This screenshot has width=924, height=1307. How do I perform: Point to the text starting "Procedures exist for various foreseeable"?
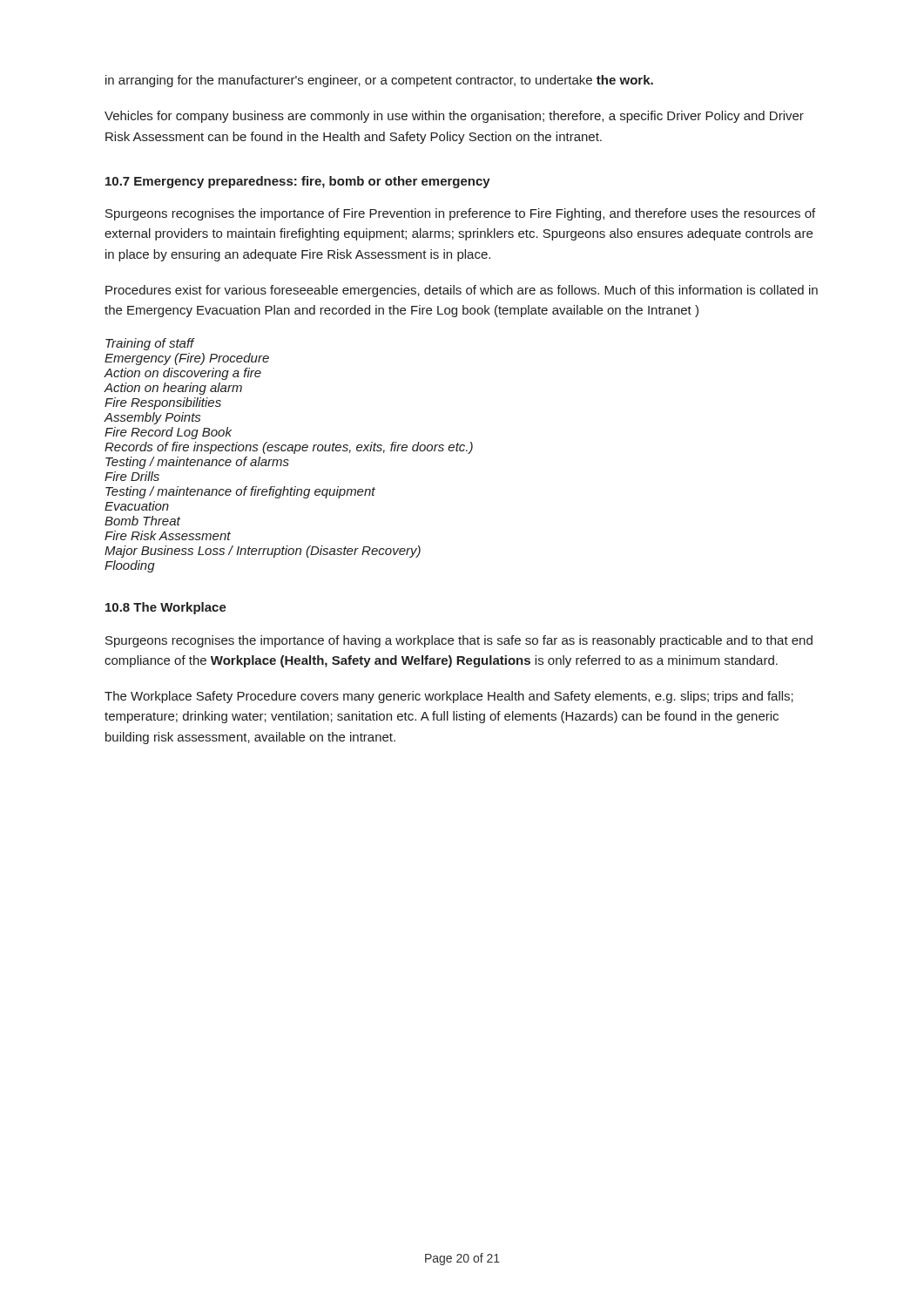[x=461, y=300]
